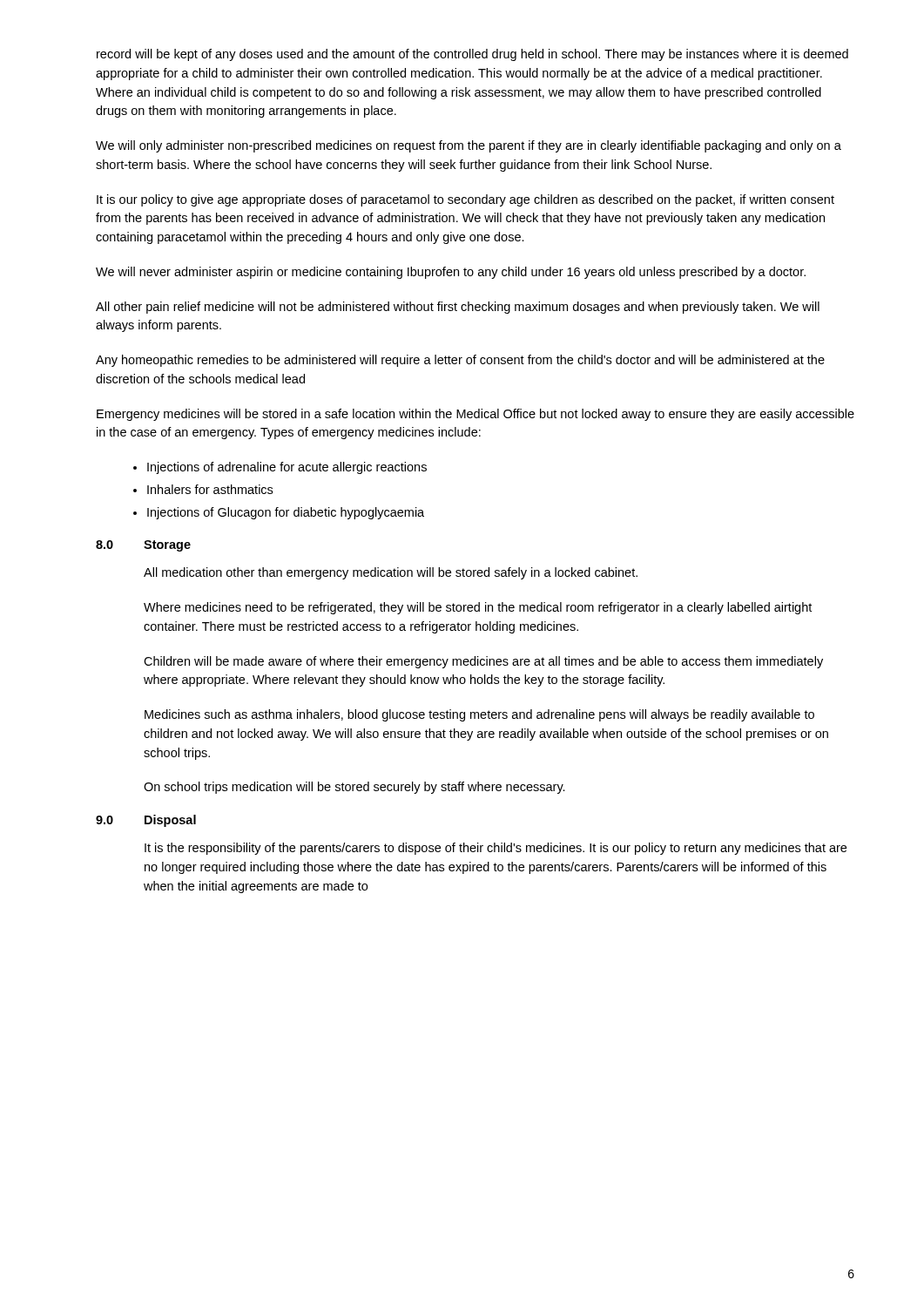Viewport: 924px width, 1307px height.
Task: Navigate to the region starting "It is the responsibility"
Action: coord(495,867)
